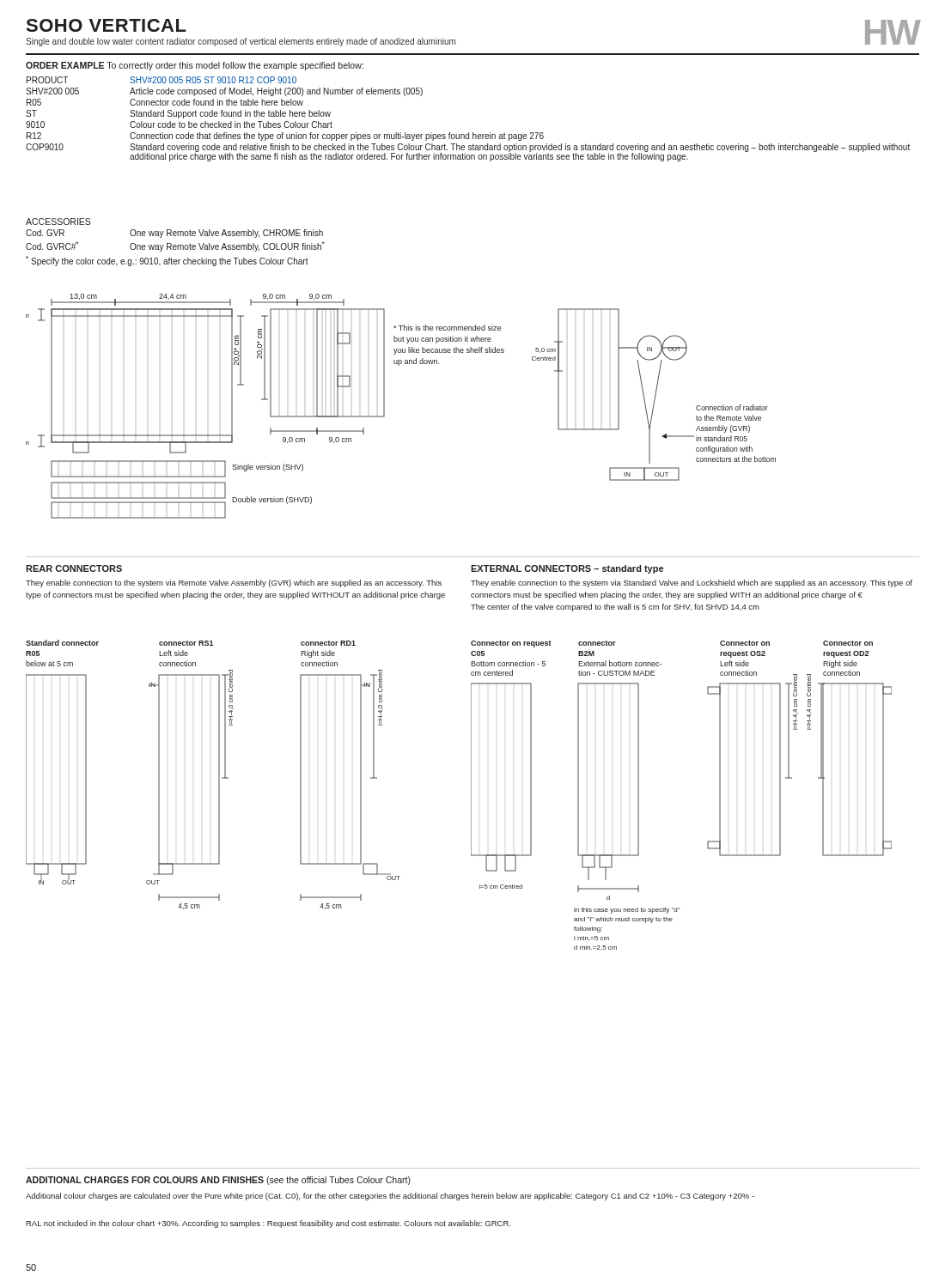Click the passage that begins "RAL not included in the colour"
The image size is (945, 1288).
(x=268, y=1223)
